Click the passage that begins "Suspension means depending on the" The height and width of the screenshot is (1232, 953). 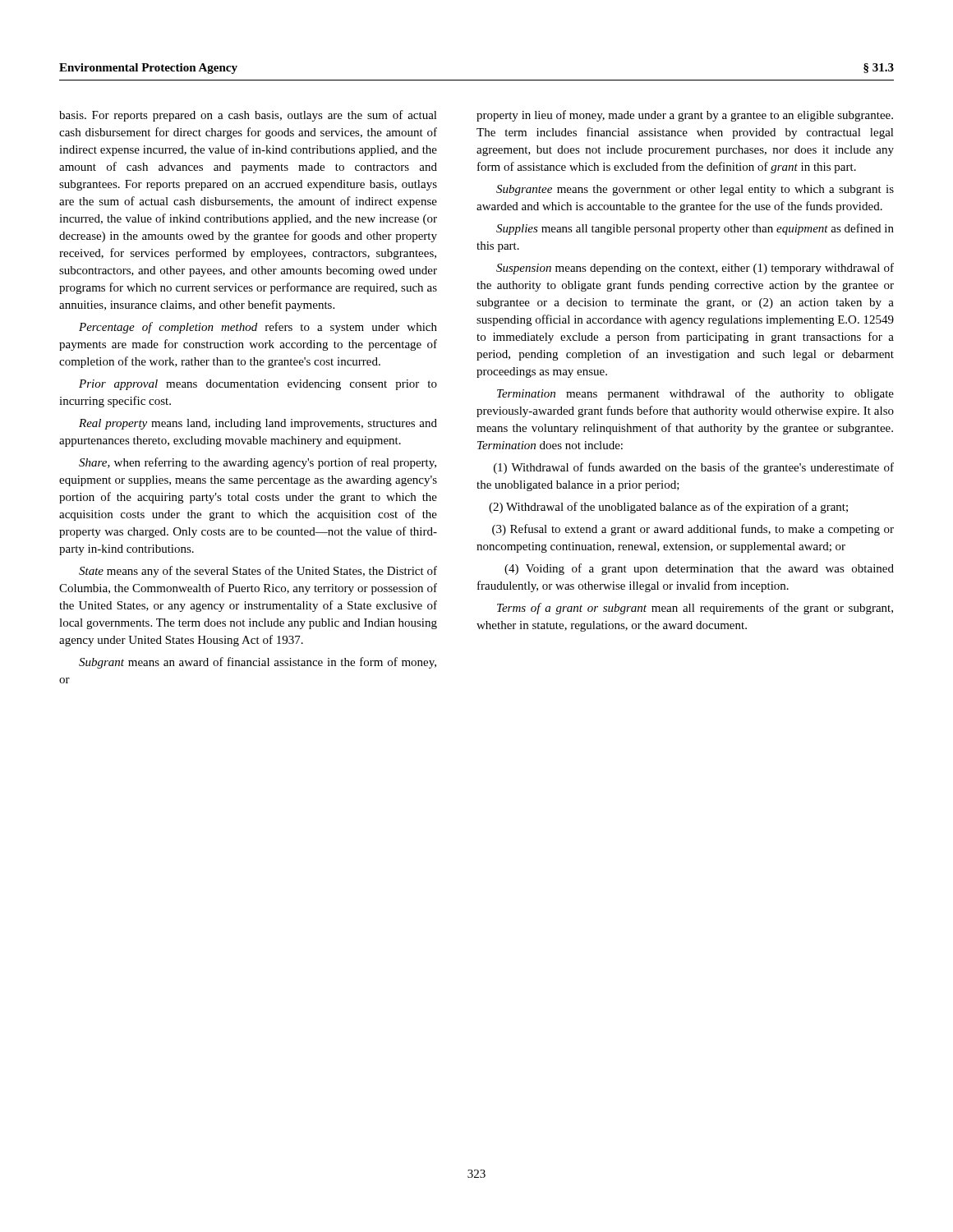pyautogui.click(x=685, y=320)
